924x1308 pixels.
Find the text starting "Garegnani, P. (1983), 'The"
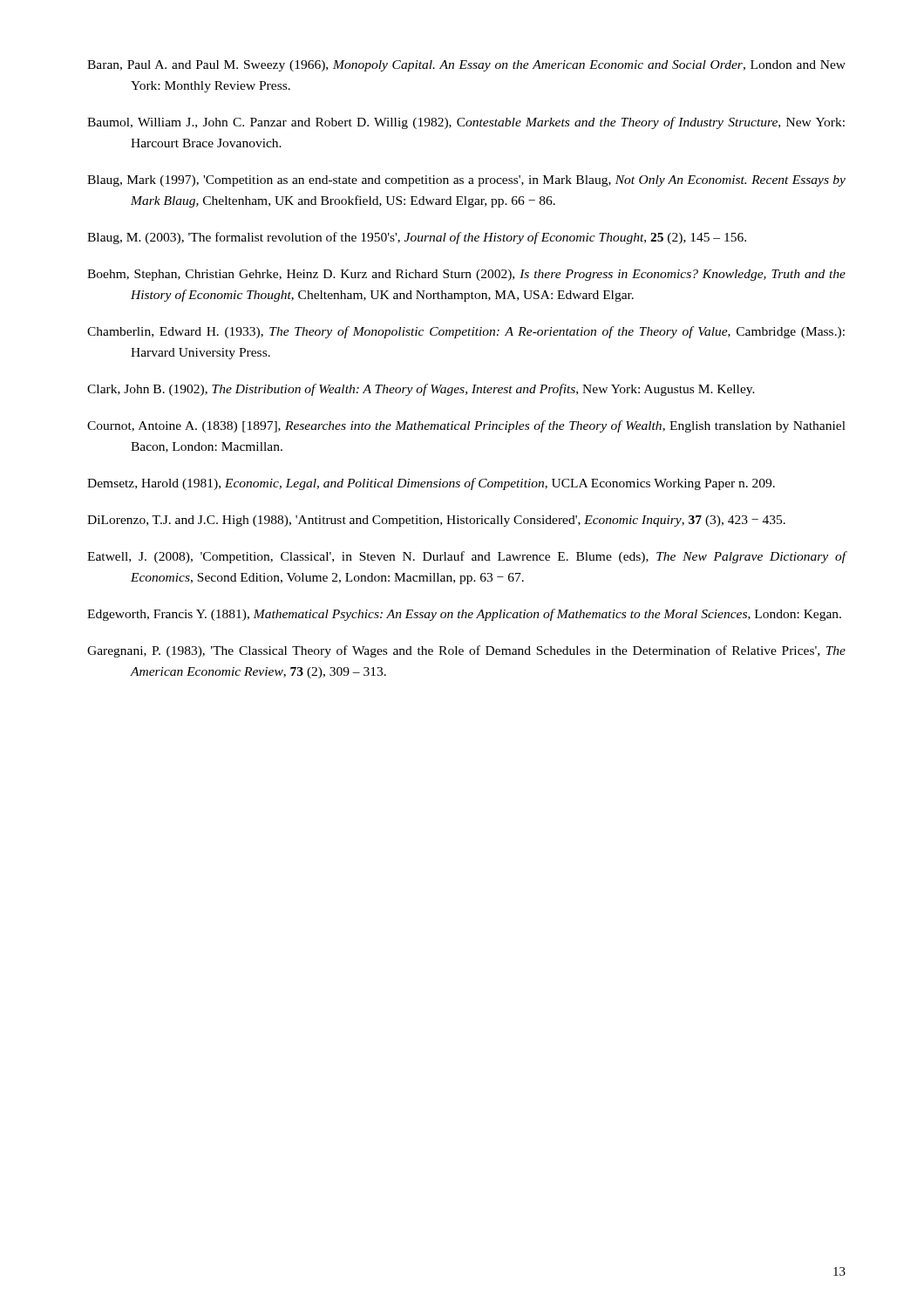click(x=466, y=661)
